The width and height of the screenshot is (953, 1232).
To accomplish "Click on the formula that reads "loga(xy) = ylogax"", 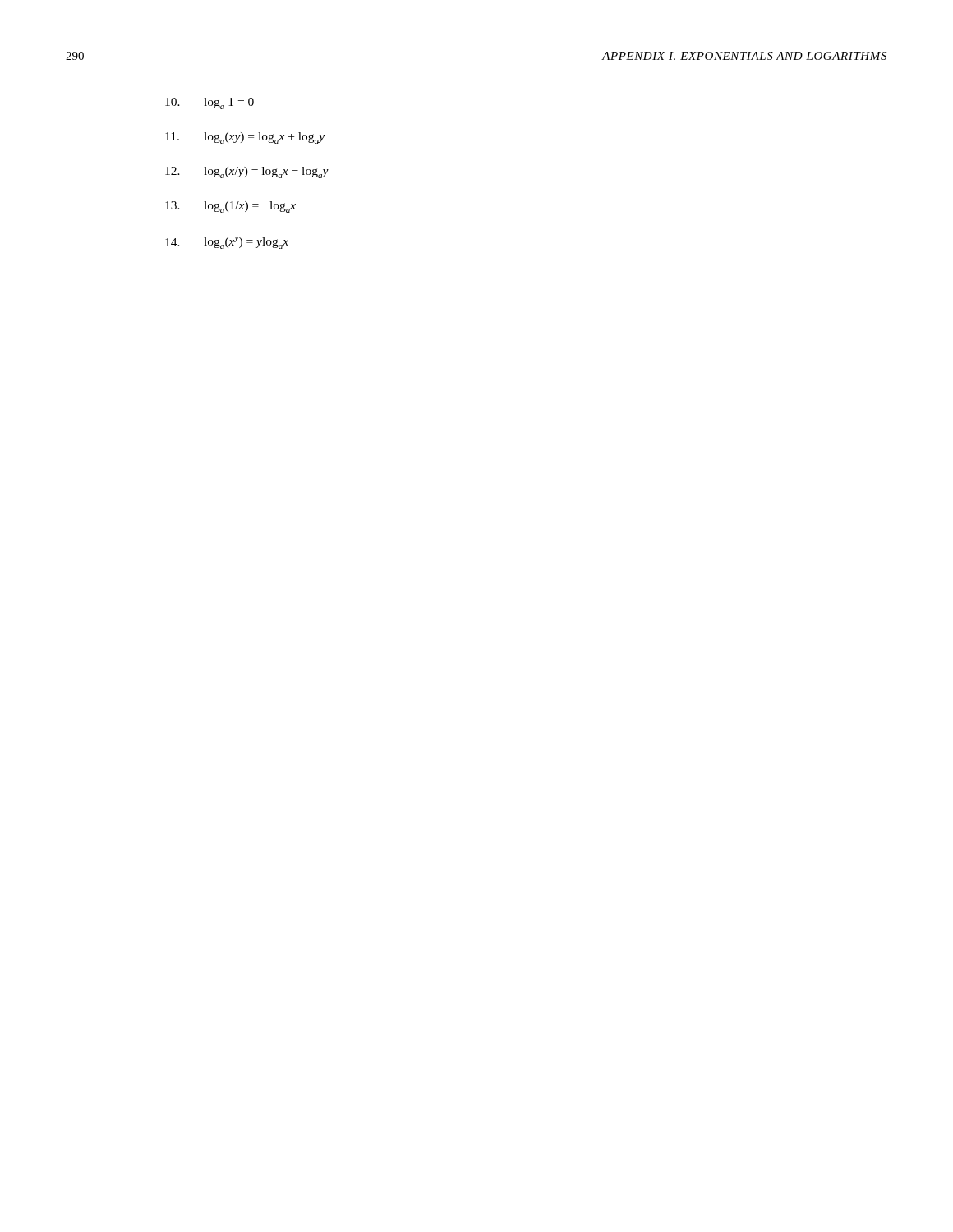I will (226, 242).
